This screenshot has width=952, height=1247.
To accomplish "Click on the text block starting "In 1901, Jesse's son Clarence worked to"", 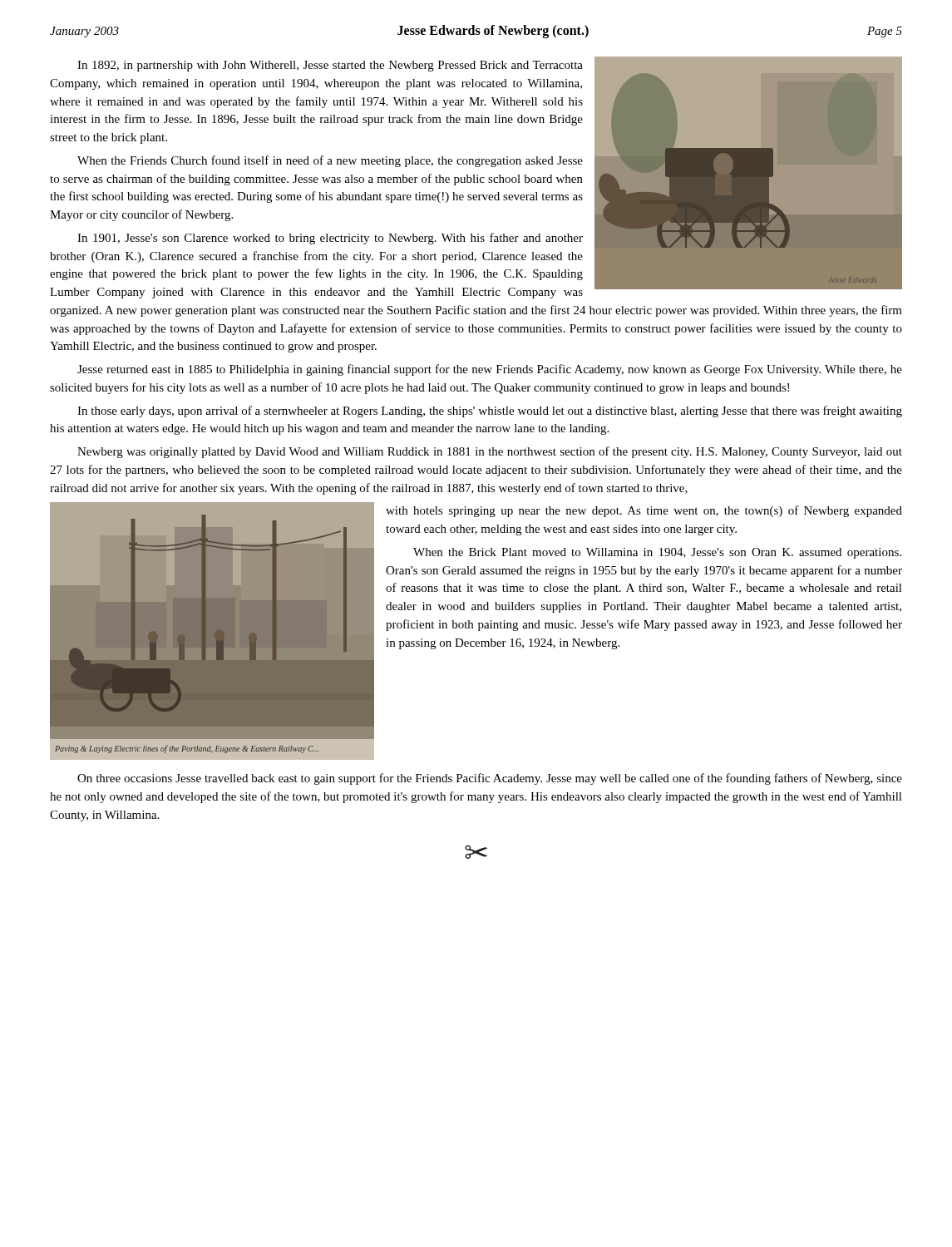I will click(x=476, y=292).
